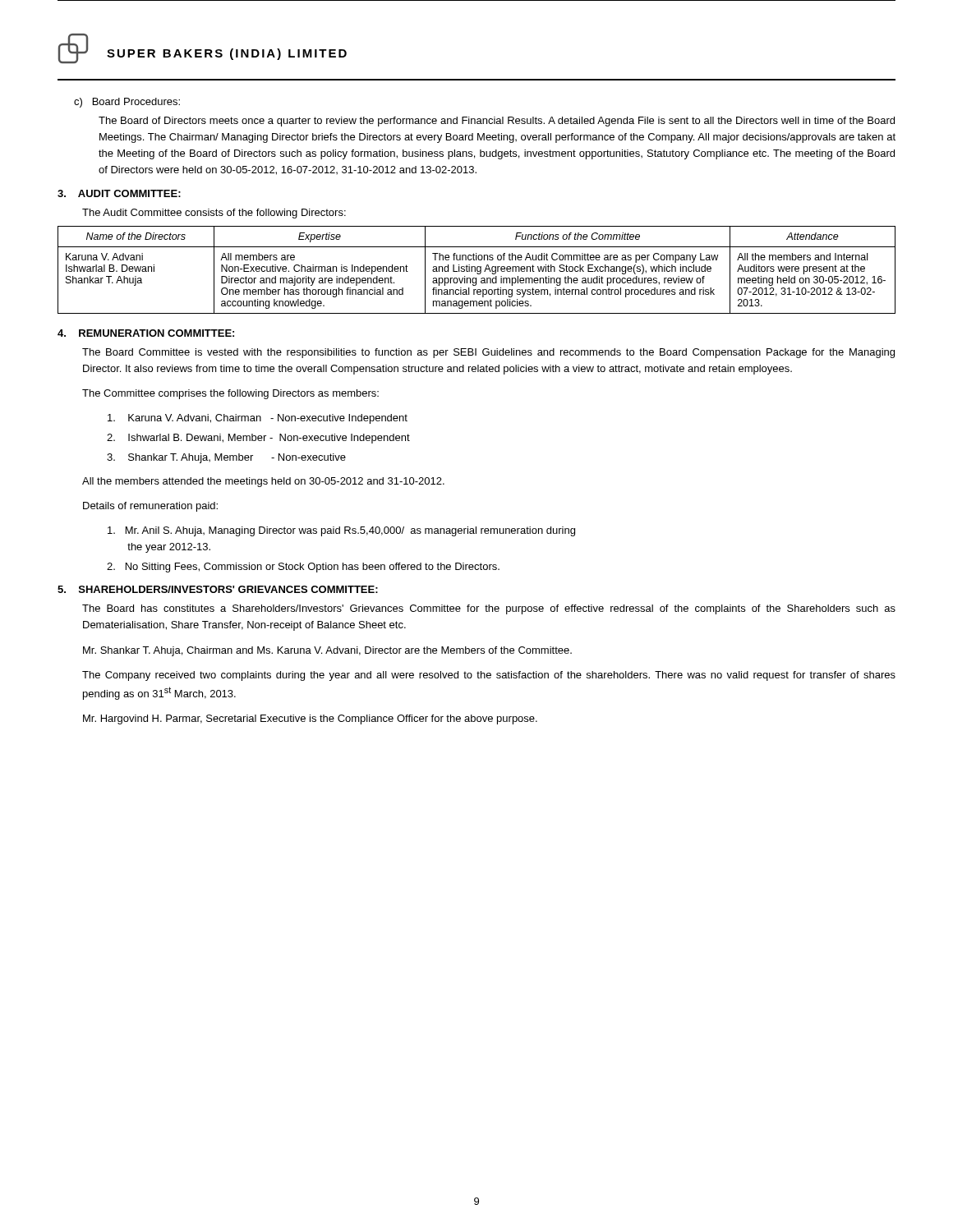Select the list item containing "Karuna V. Advani, Chairman - Non-executive Independent"
Image resolution: width=953 pixels, height=1232 pixels.
pos(257,418)
